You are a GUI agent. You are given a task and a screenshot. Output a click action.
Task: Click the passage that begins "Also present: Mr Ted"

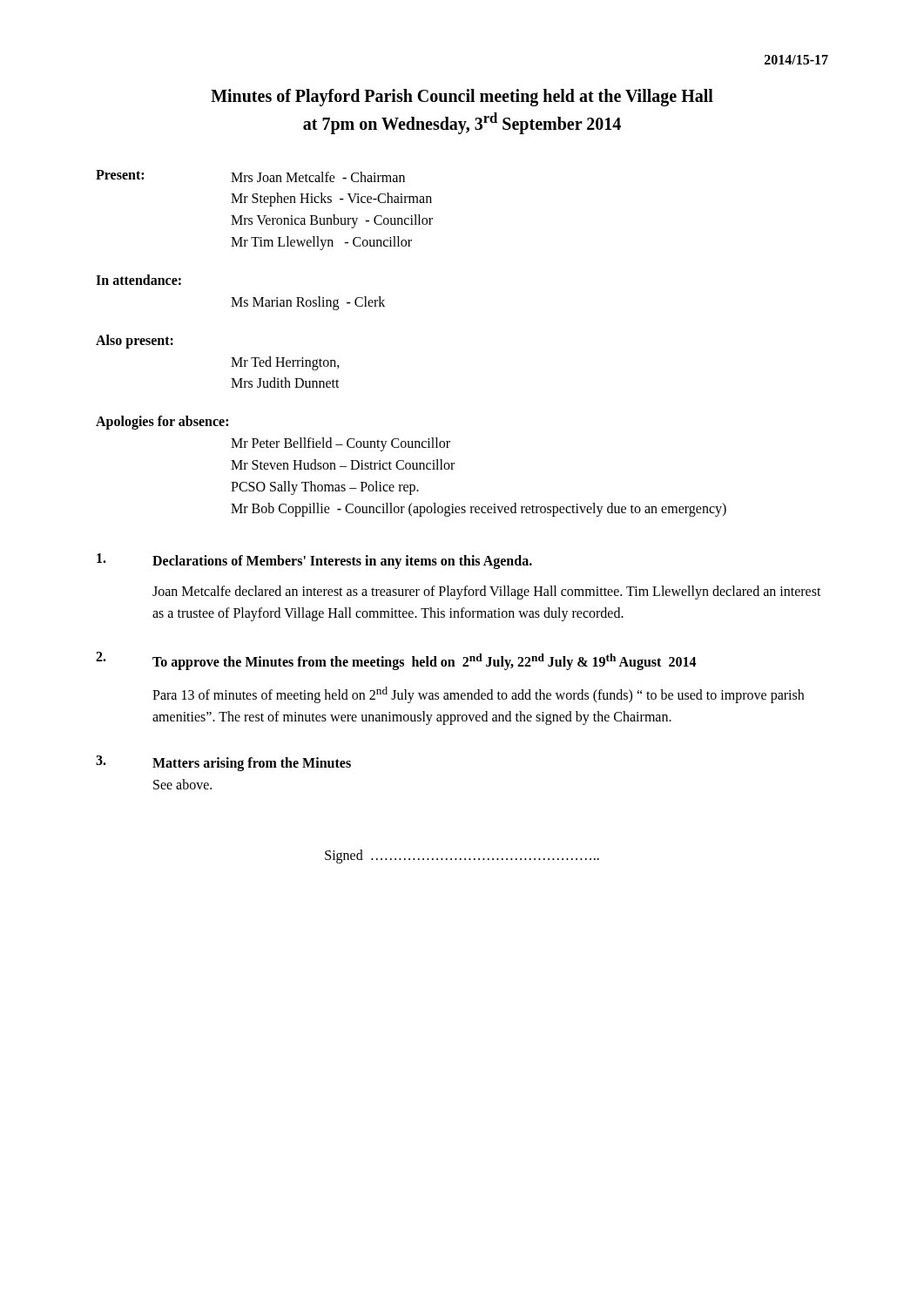click(135, 342)
